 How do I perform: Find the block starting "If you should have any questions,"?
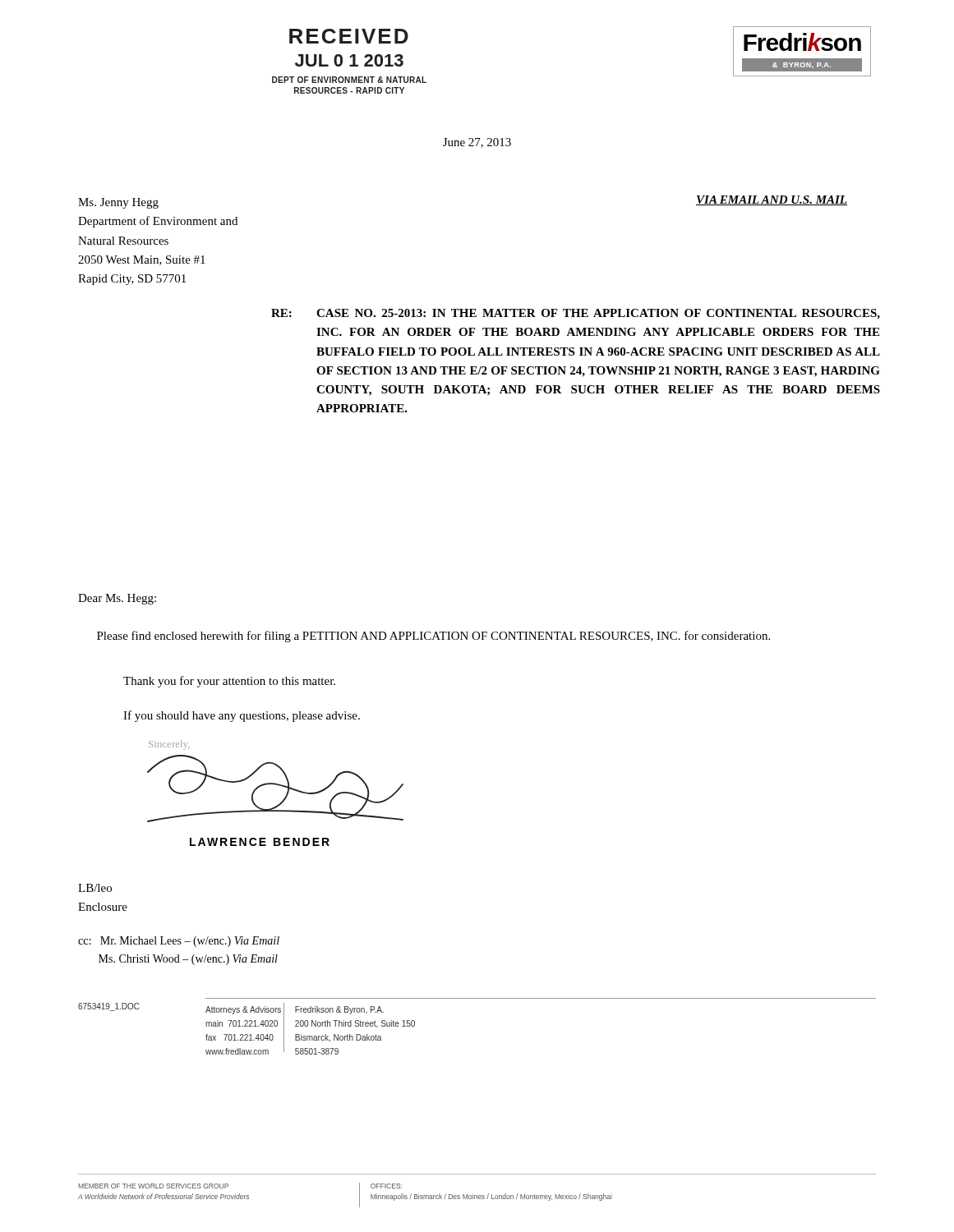pyautogui.click(x=242, y=715)
